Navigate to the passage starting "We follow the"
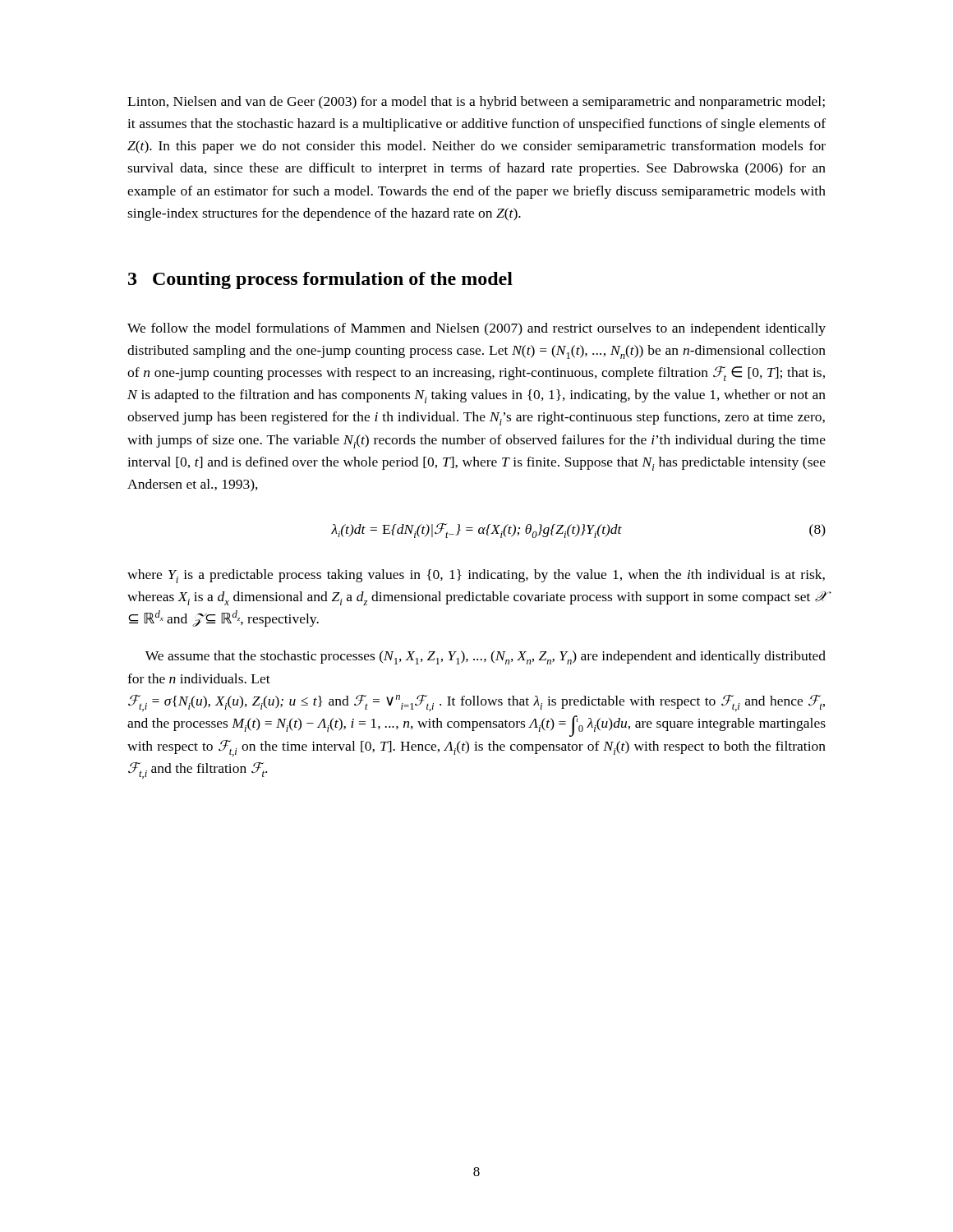953x1232 pixels. pyautogui.click(x=476, y=406)
